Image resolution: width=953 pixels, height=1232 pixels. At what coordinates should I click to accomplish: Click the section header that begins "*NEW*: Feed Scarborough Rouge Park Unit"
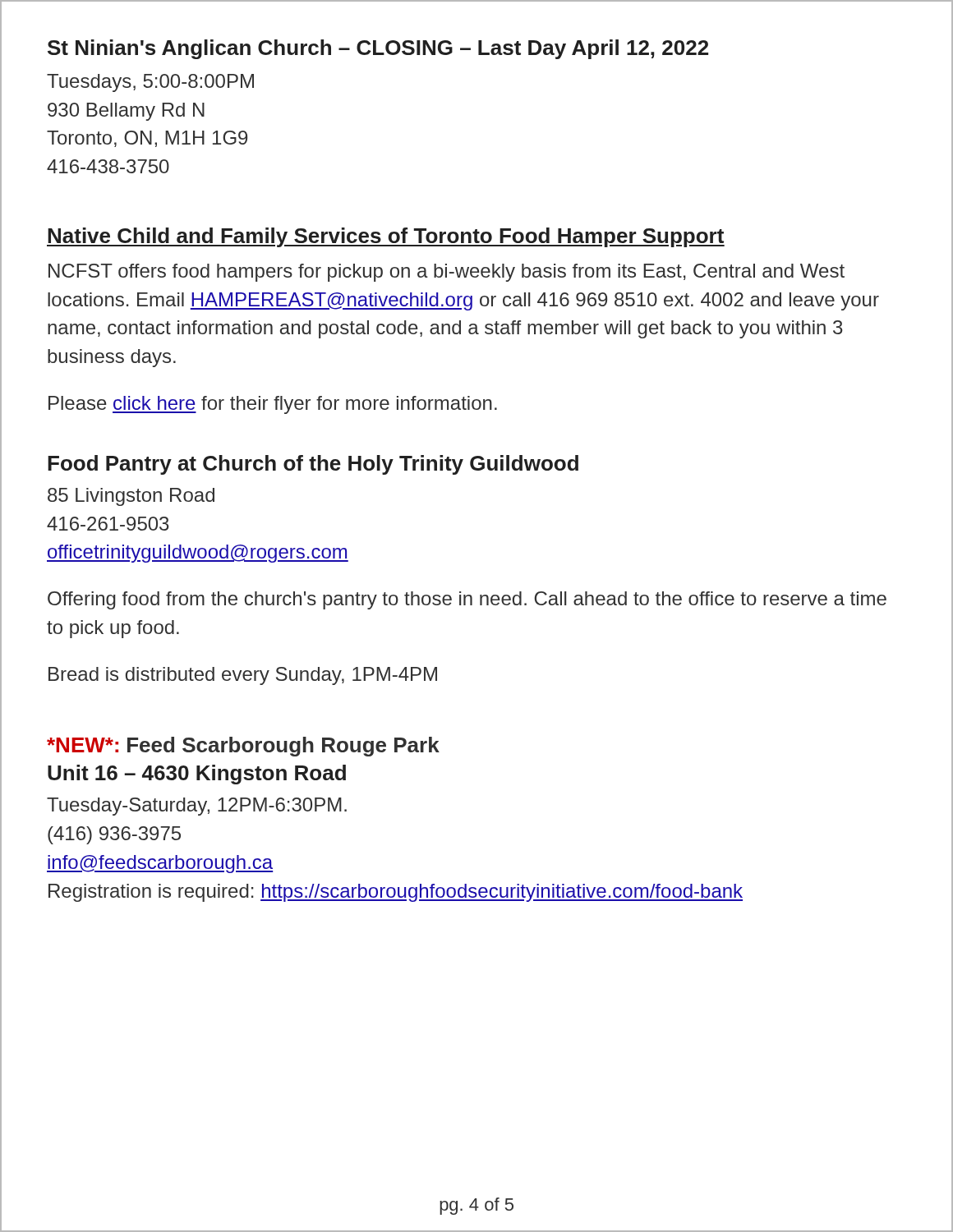[243, 747]
